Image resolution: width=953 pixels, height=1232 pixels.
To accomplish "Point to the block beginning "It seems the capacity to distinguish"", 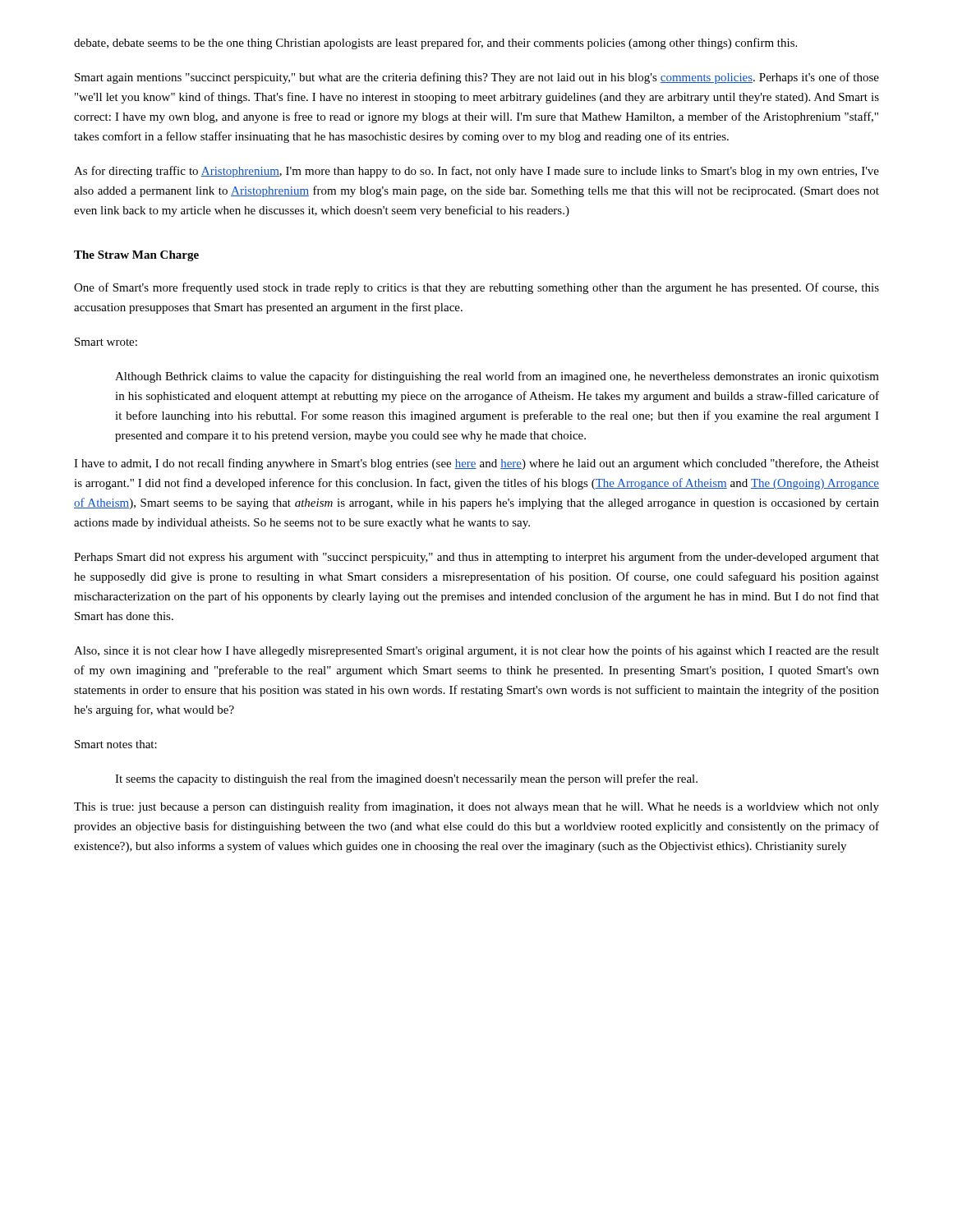I will tap(407, 779).
